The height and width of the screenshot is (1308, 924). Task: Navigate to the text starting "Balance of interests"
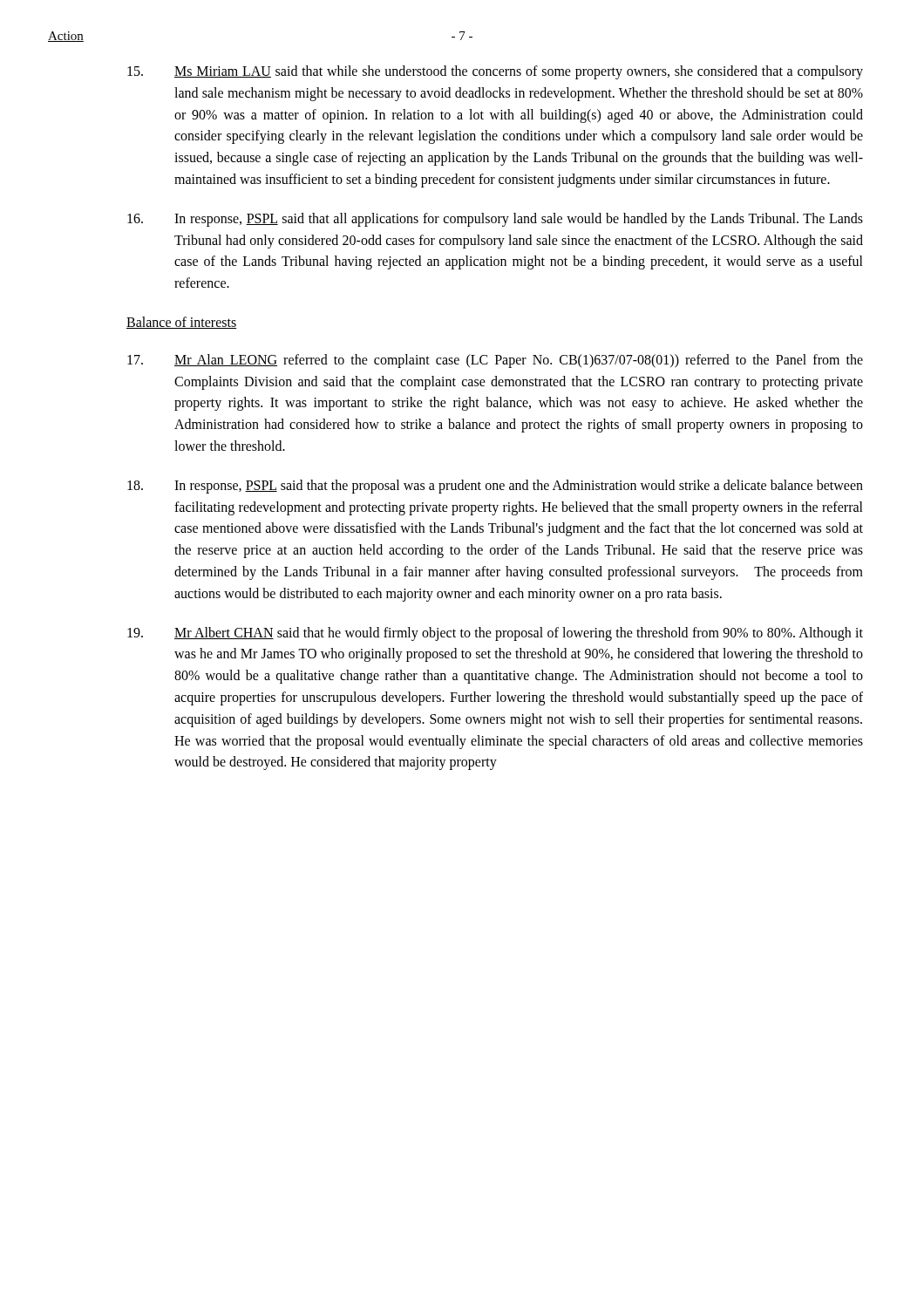(181, 322)
